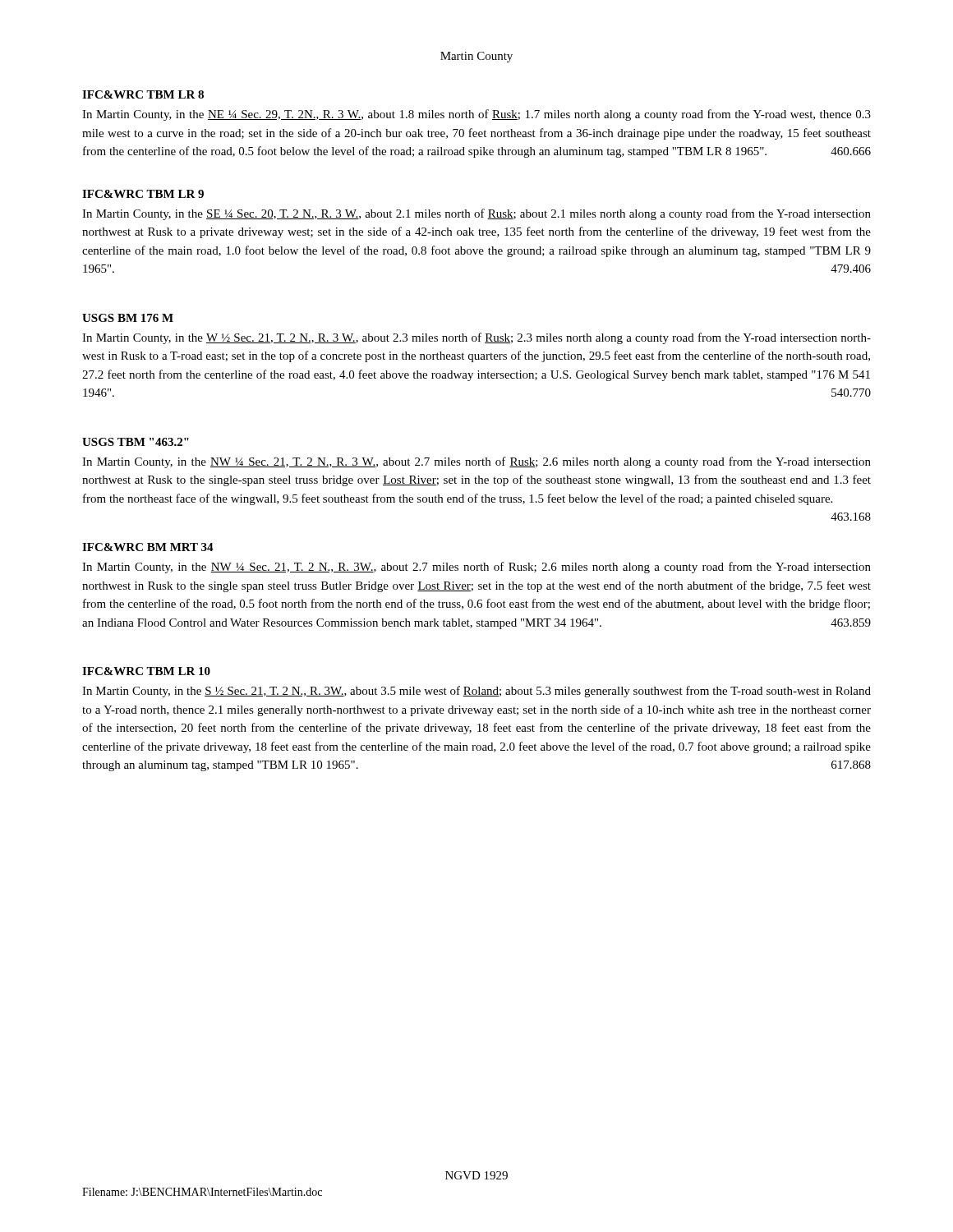Click where it says "IFC&WRC TBM LR 10"
Image resolution: width=953 pixels, height=1232 pixels.
(146, 671)
